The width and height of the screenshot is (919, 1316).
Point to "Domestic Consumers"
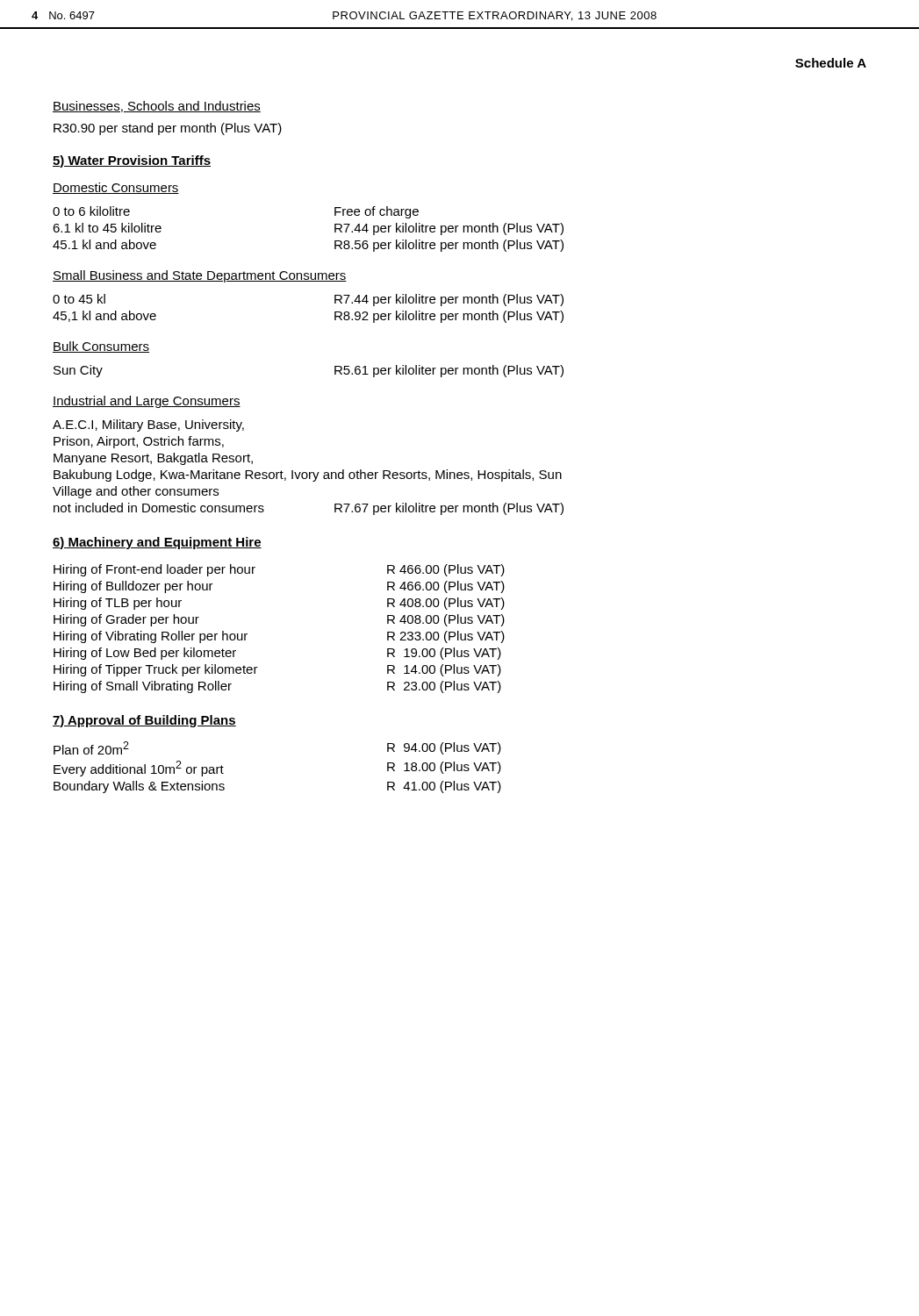click(116, 187)
